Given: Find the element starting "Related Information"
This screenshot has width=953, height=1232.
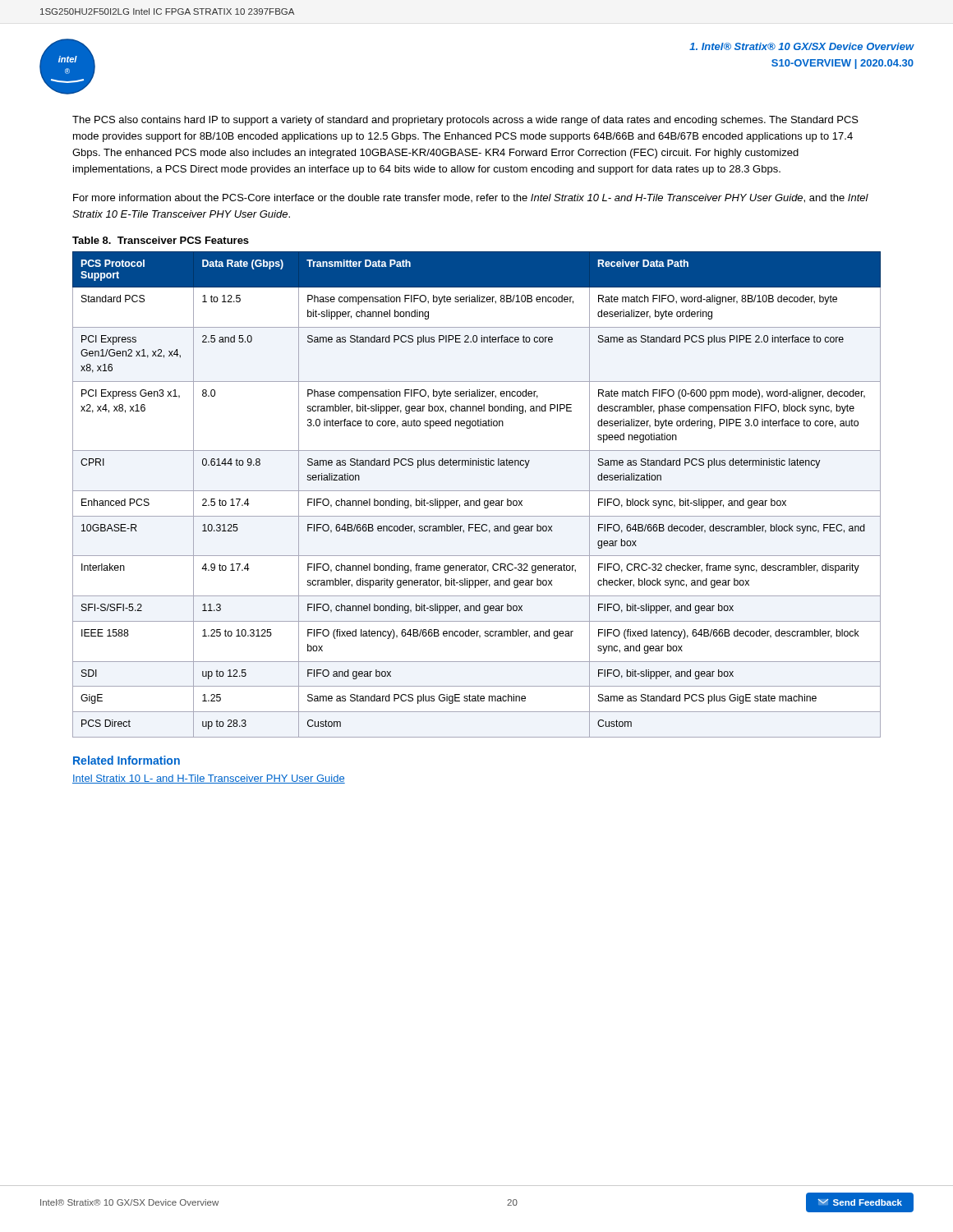Looking at the screenshot, I should (x=127, y=760).
